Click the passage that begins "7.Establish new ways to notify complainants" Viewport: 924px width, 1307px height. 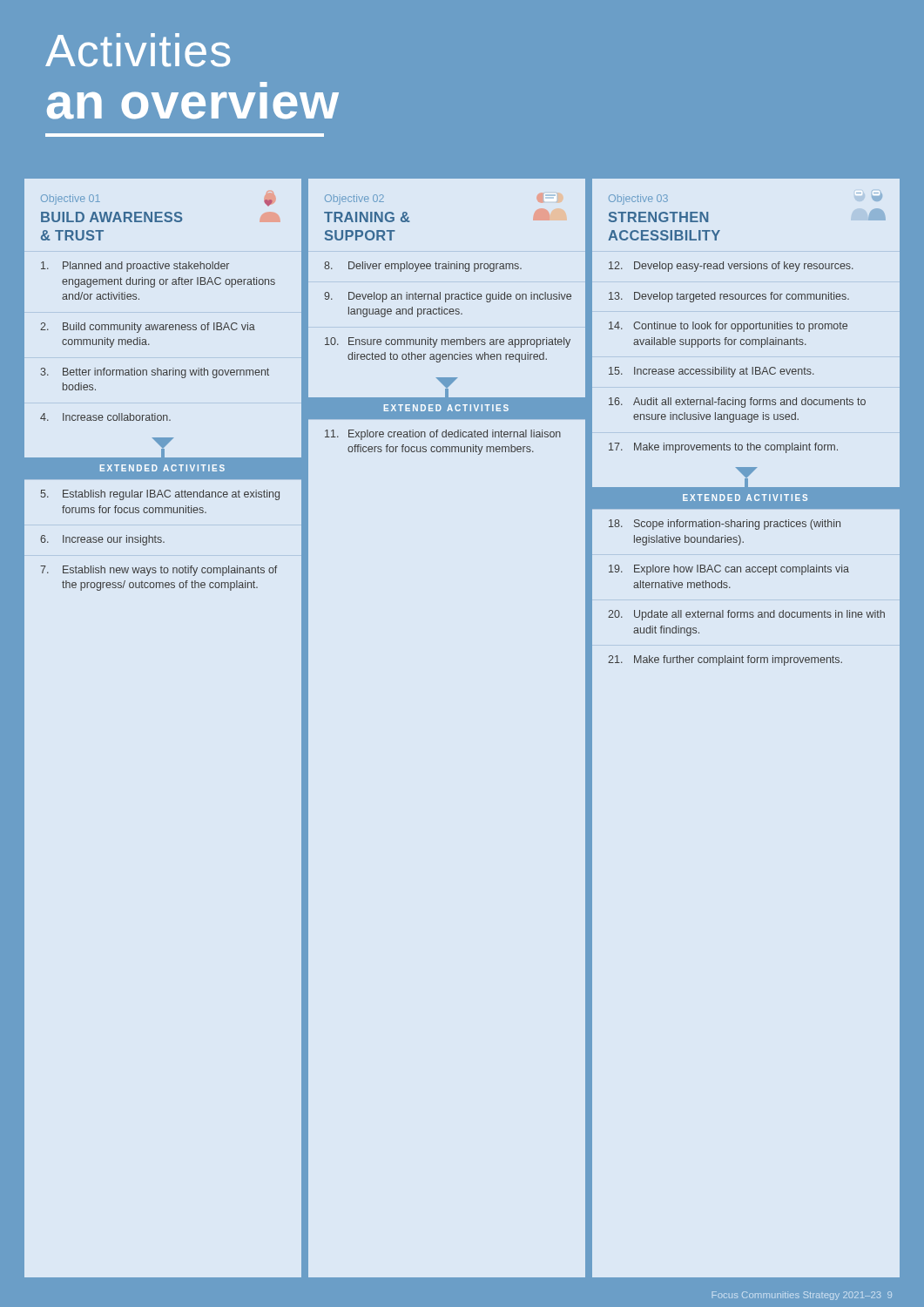(165, 578)
